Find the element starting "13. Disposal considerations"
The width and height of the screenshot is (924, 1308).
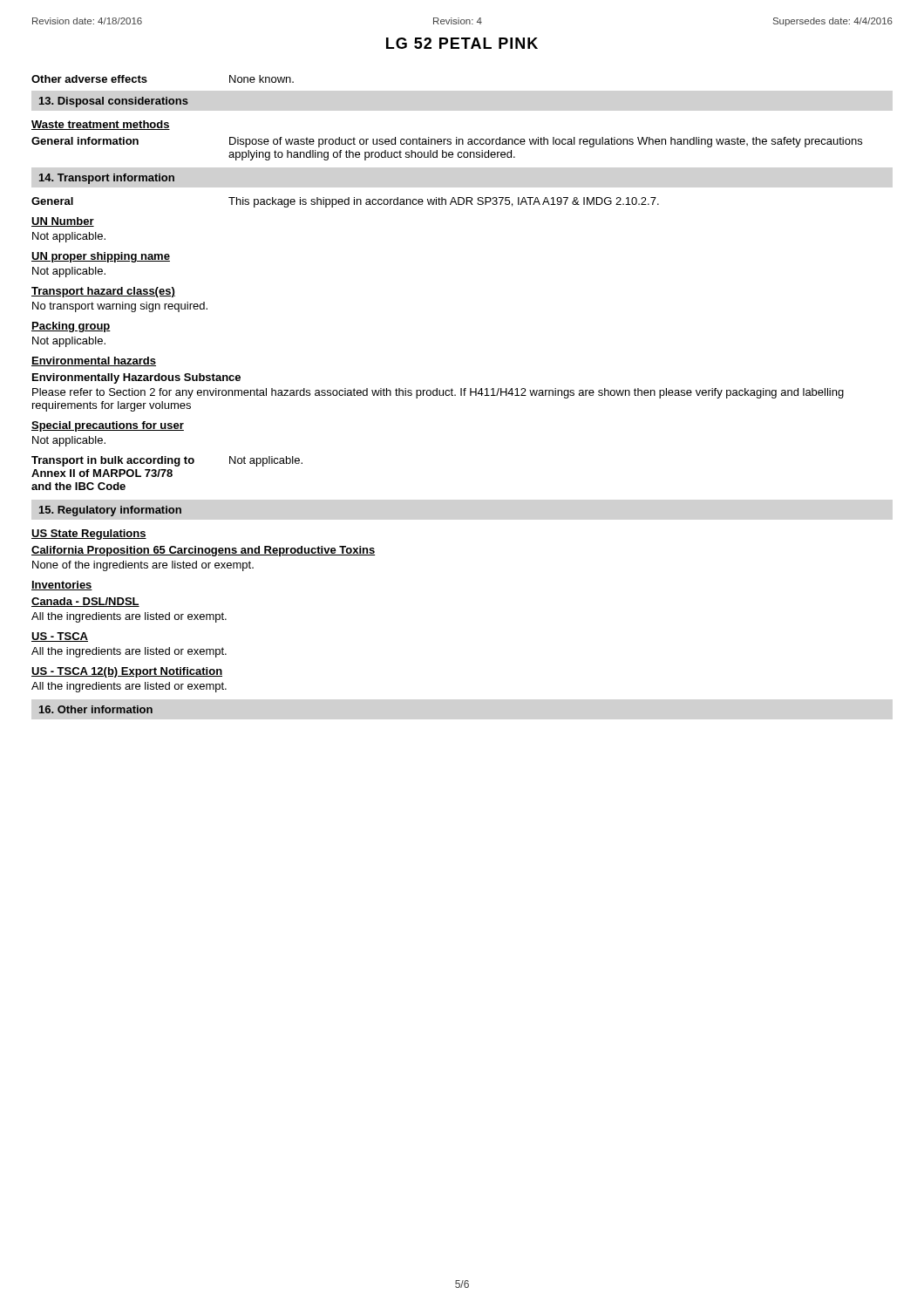[x=113, y=101]
